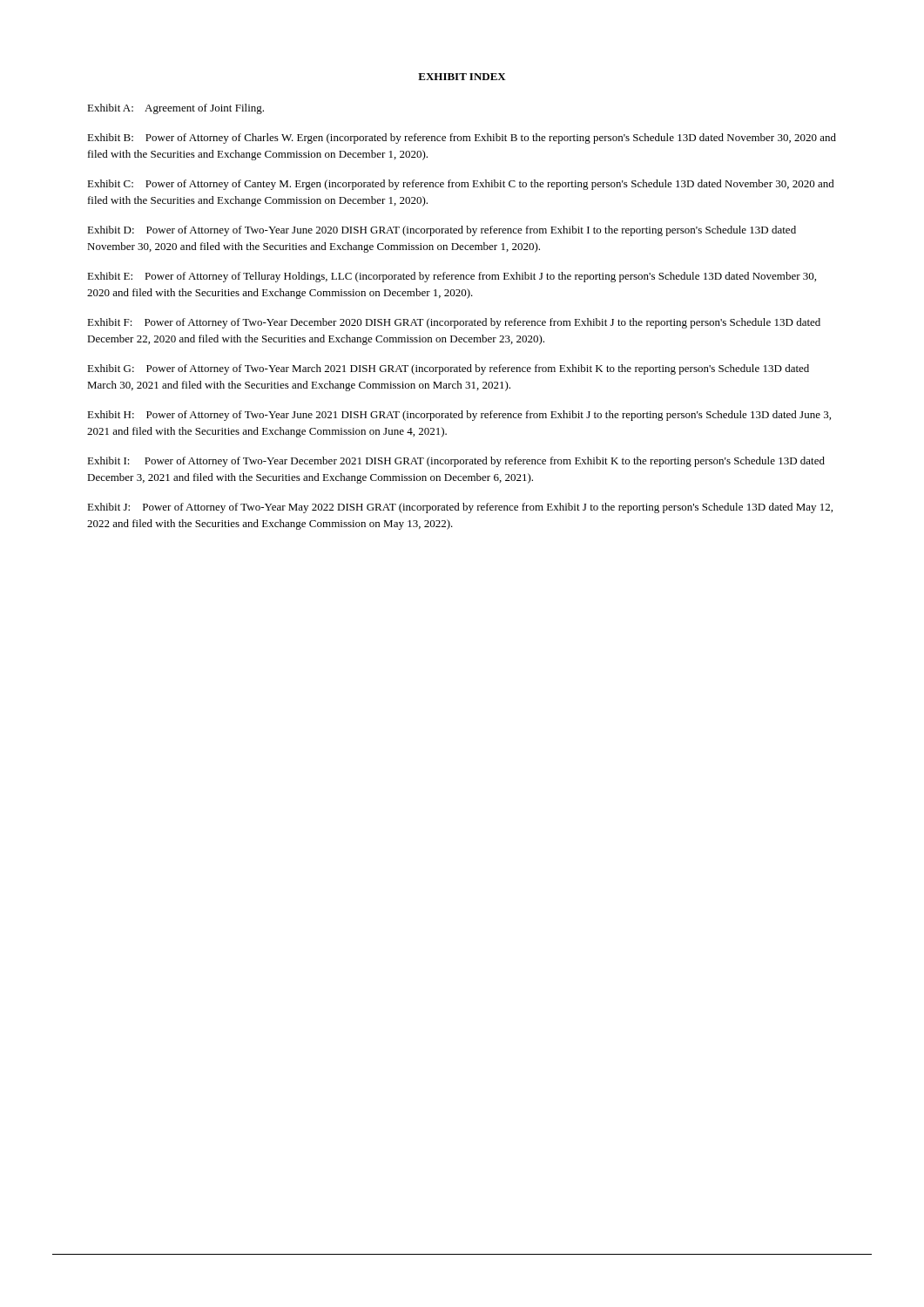
Task: Click on the list item that reads "Exhibit H: Power of Attorney of Two-Year"
Action: click(x=459, y=422)
